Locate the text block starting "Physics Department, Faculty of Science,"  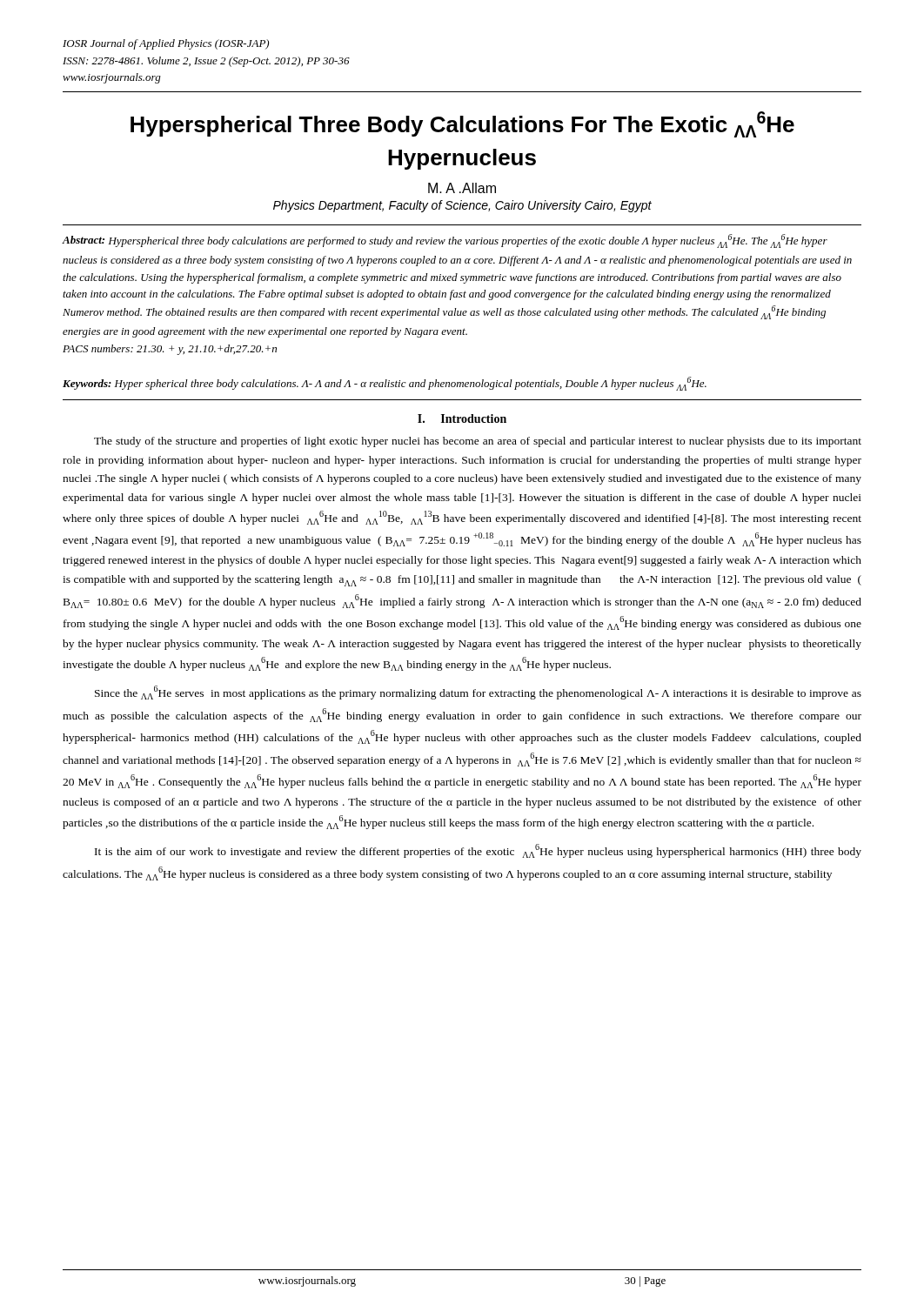462,206
